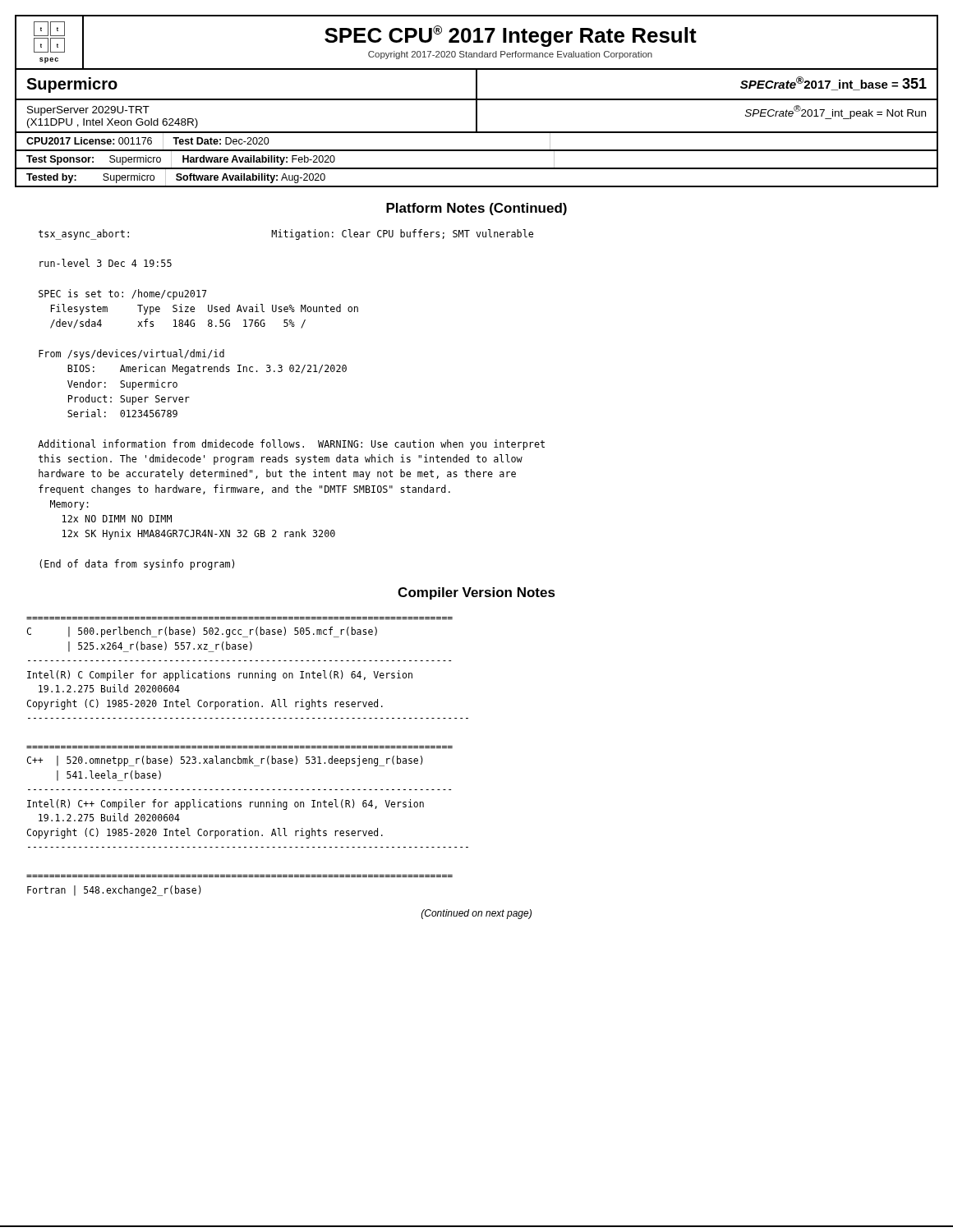Click where it says "SPECrate®2017_int_base = 351"
The height and width of the screenshot is (1232, 953).
(833, 83)
